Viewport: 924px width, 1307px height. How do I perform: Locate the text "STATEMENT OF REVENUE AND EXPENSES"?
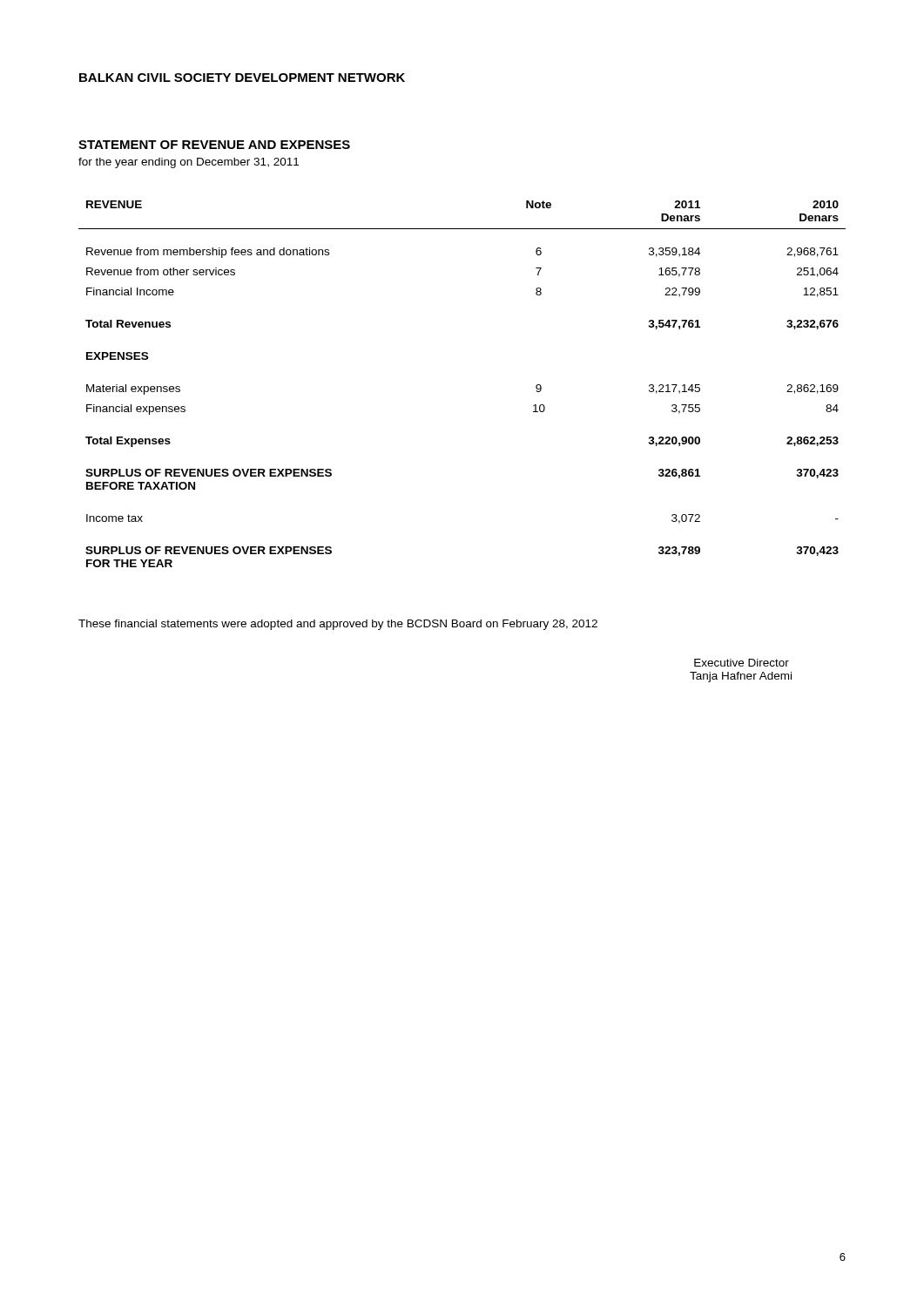click(x=214, y=144)
